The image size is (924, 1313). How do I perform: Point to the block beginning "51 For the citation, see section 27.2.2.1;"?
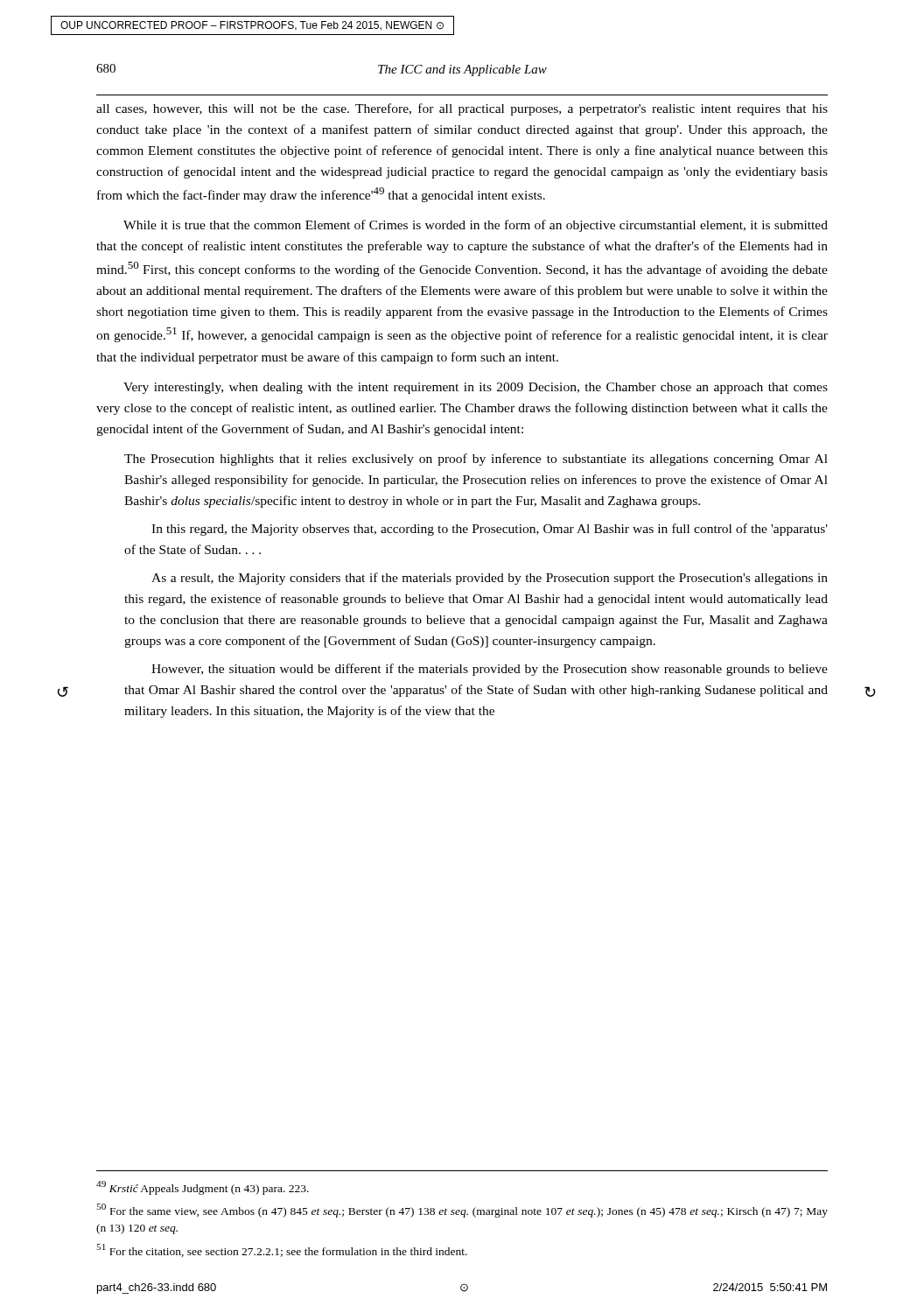point(462,1250)
